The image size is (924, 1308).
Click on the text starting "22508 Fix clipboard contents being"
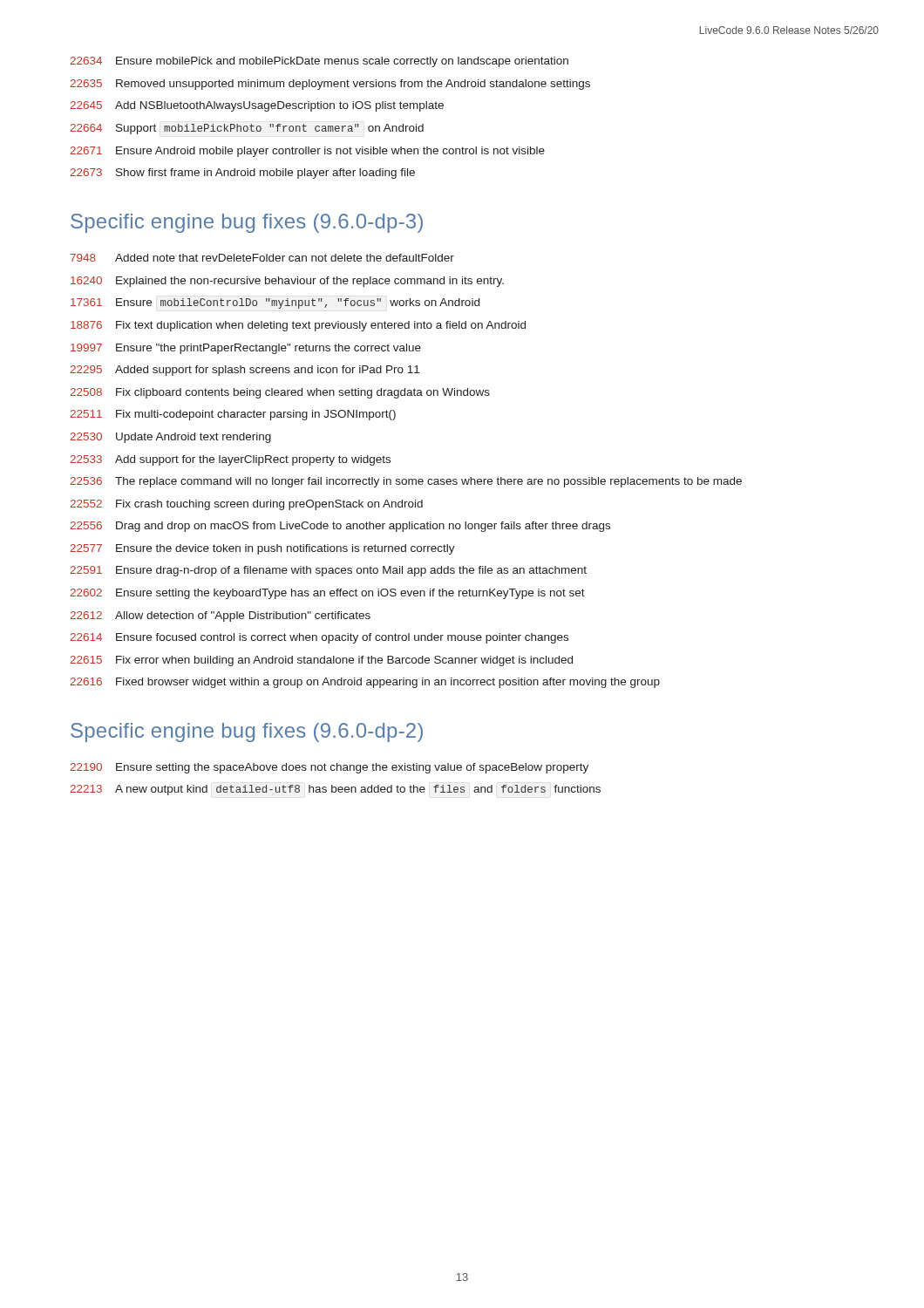point(471,392)
